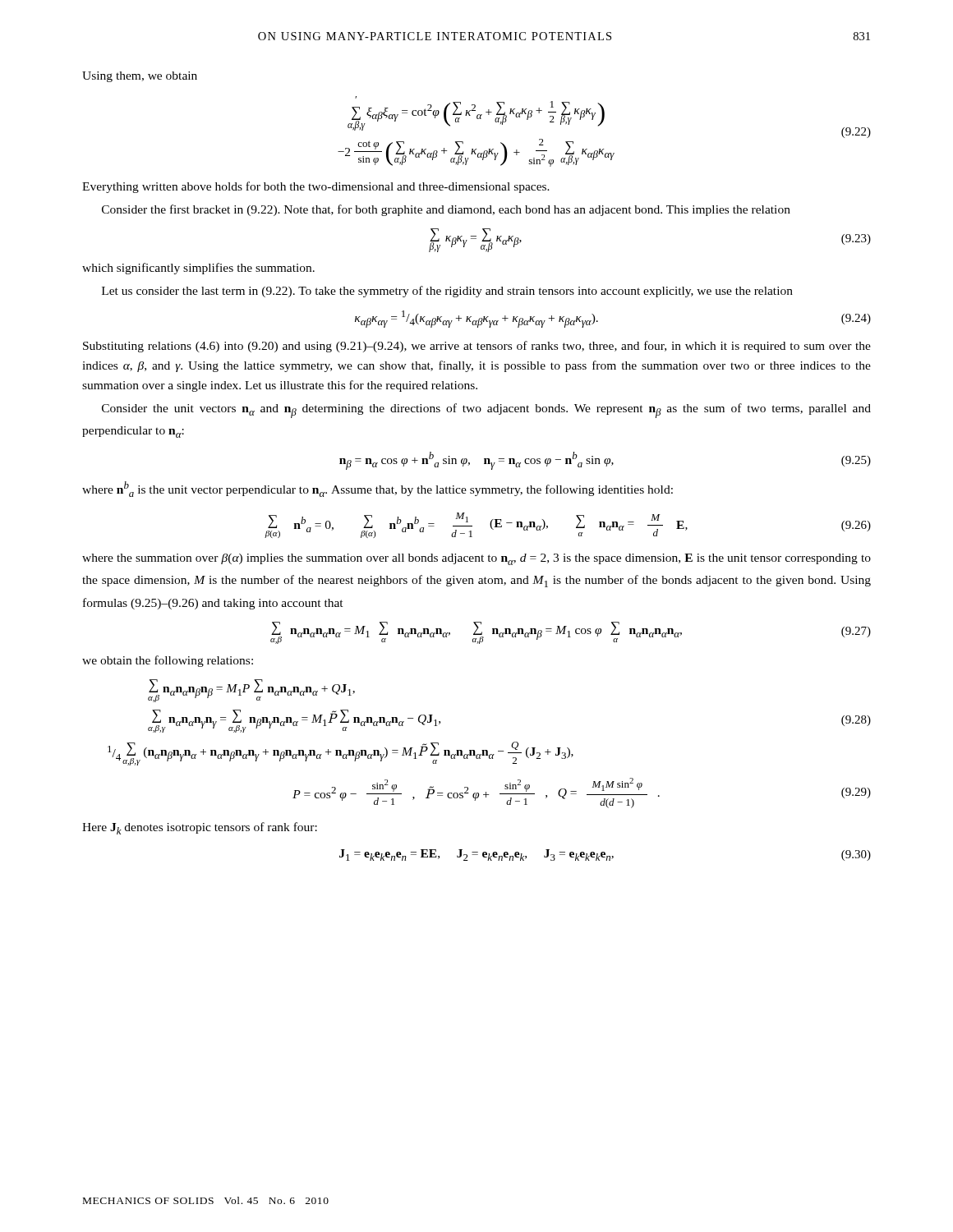Select the region starting "∑ α,β nαnαnβnβ = M1P ∑ α nαnαnαnα"

[x=251, y=691]
